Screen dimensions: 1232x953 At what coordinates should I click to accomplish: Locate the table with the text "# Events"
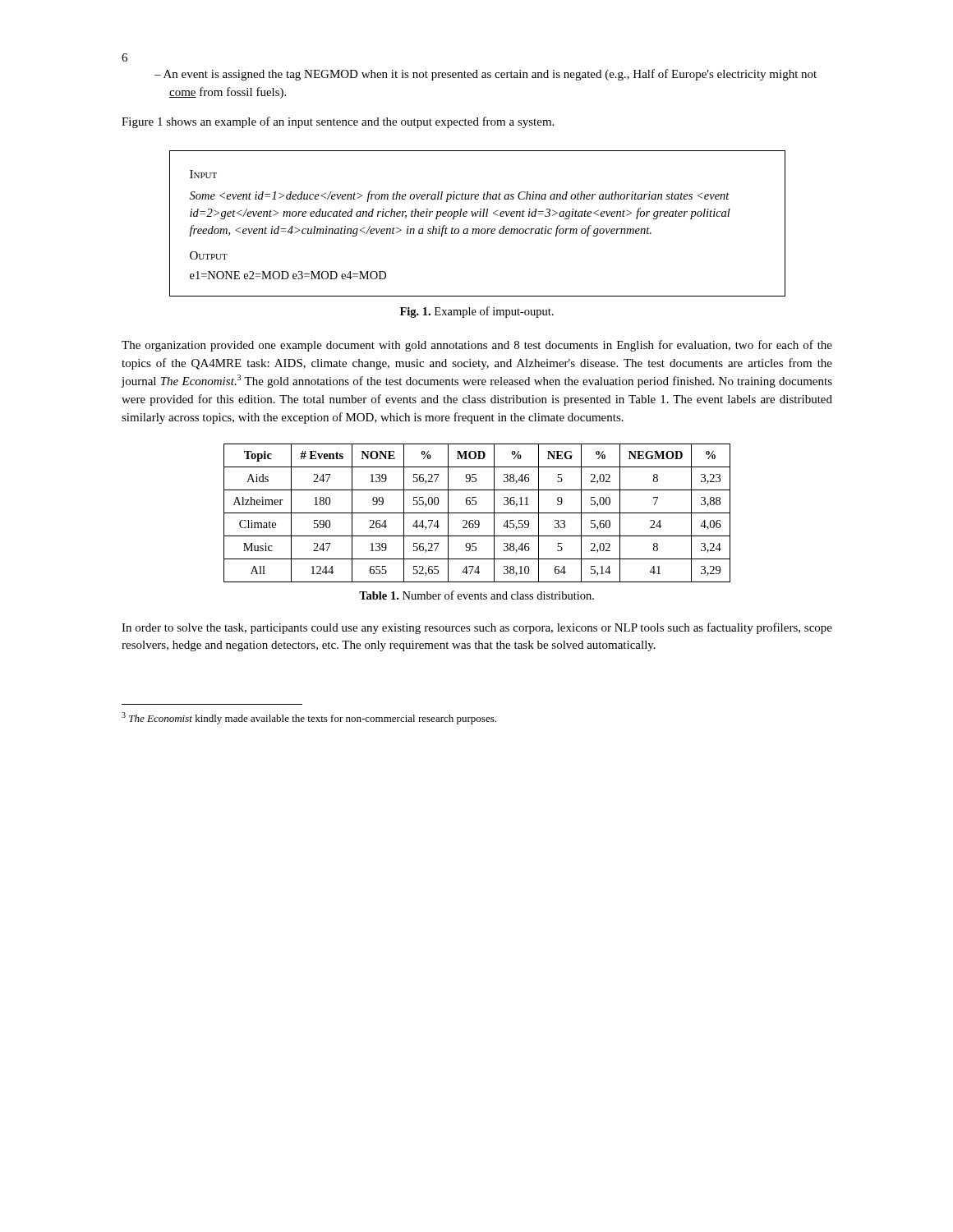[x=477, y=513]
